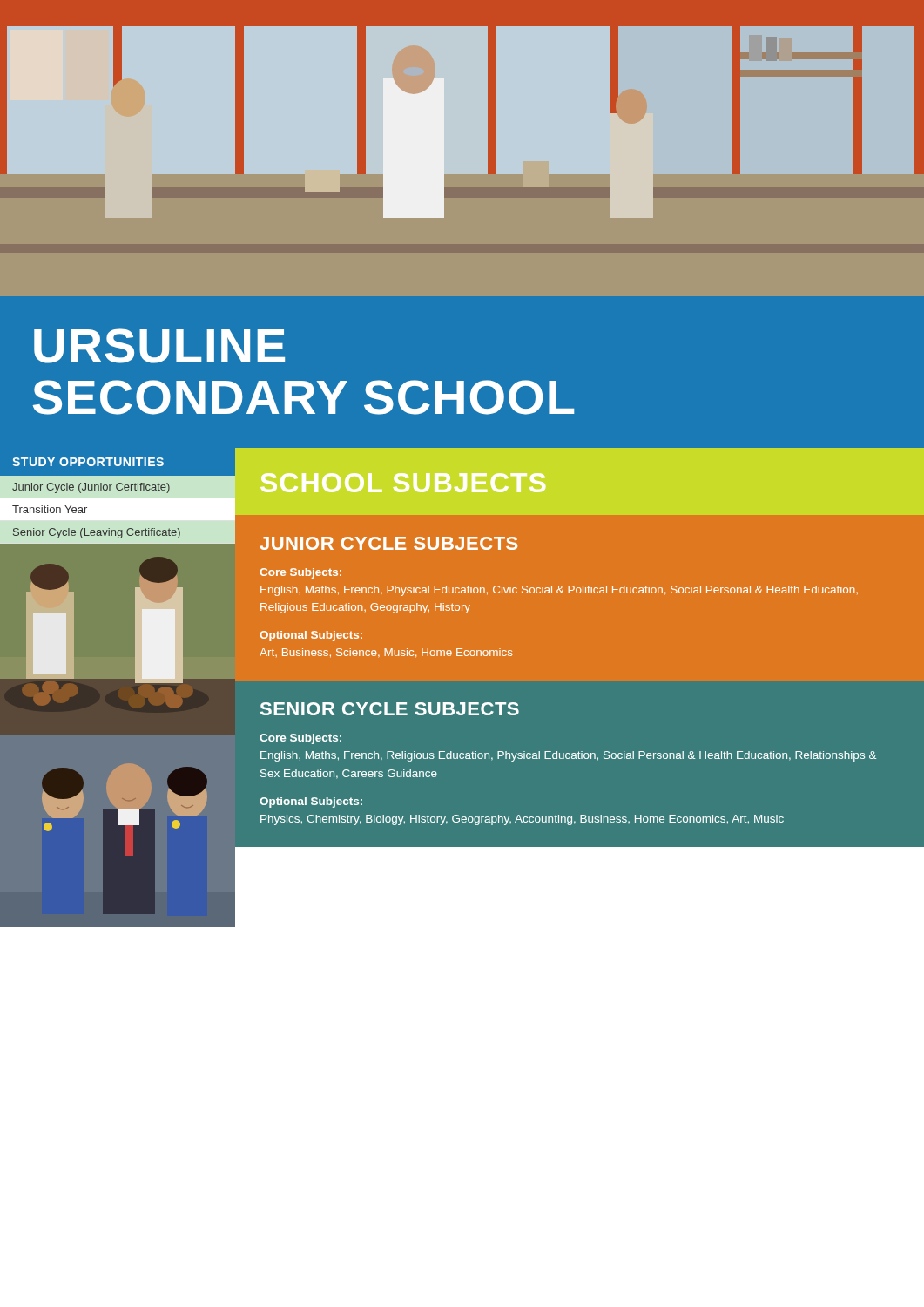This screenshot has height=1307, width=924.
Task: Point to the text starting "Transition Year"
Action: pos(50,509)
